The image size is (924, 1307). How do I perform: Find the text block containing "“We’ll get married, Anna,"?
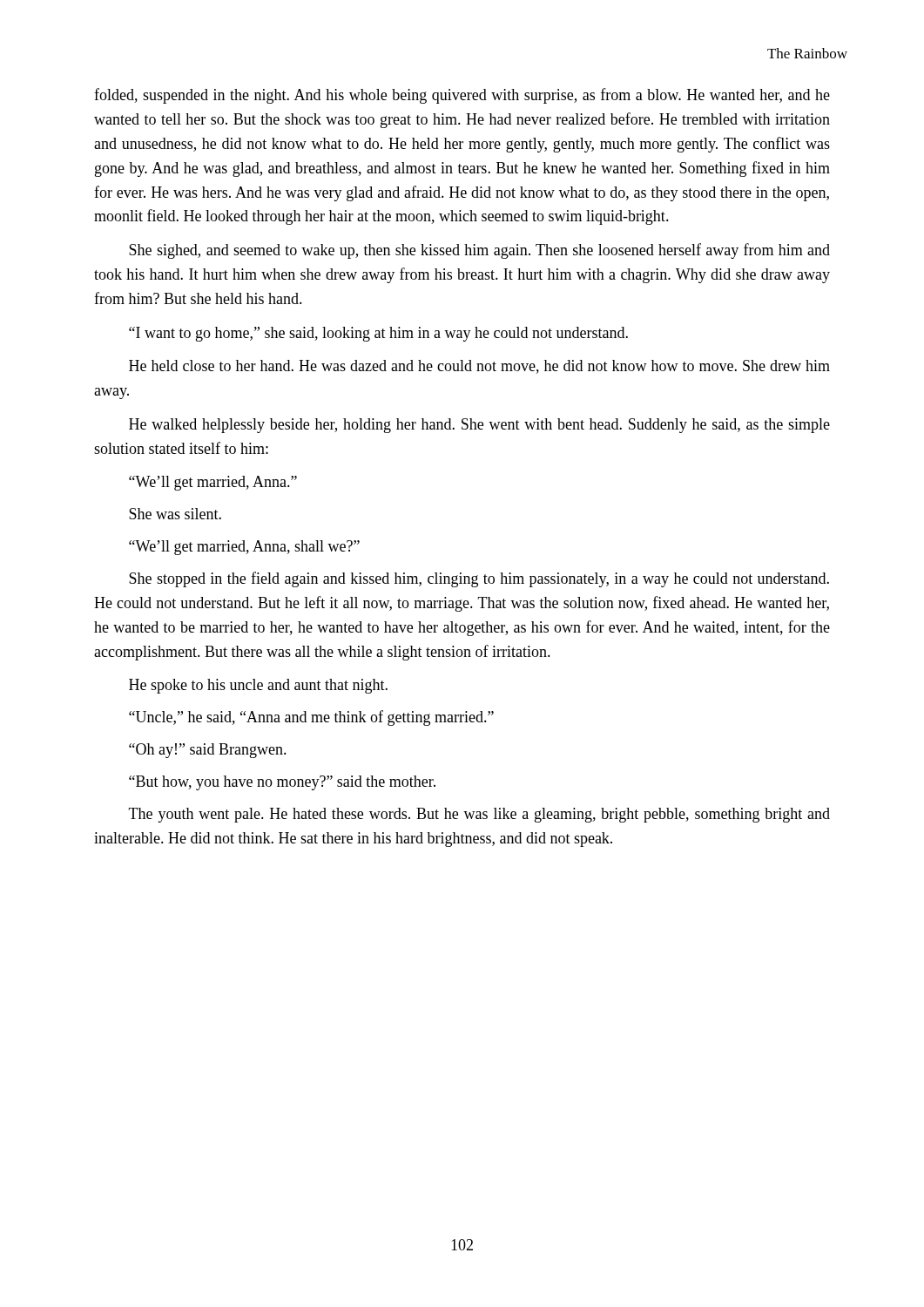click(244, 547)
